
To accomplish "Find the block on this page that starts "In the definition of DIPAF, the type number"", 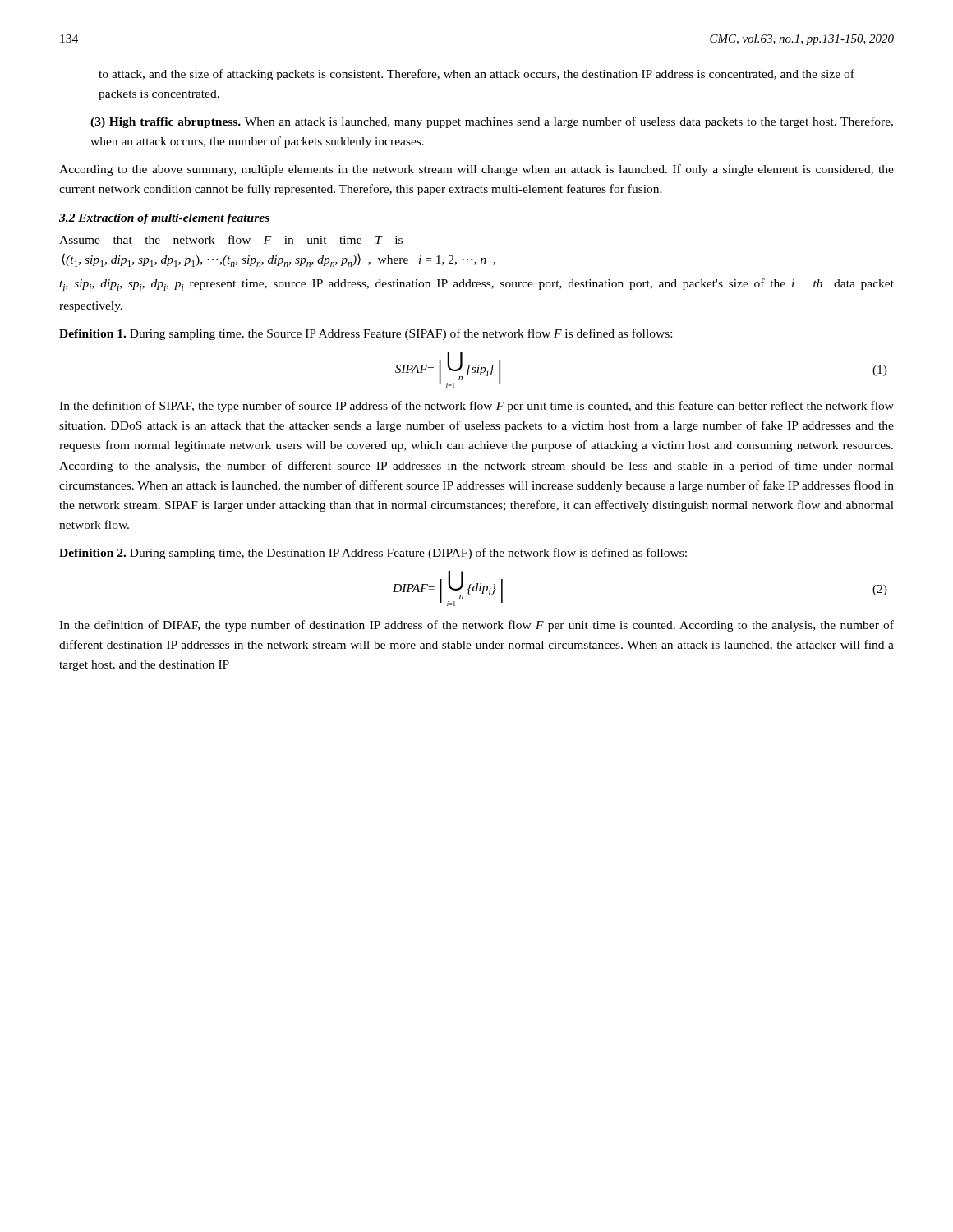I will (x=476, y=644).
